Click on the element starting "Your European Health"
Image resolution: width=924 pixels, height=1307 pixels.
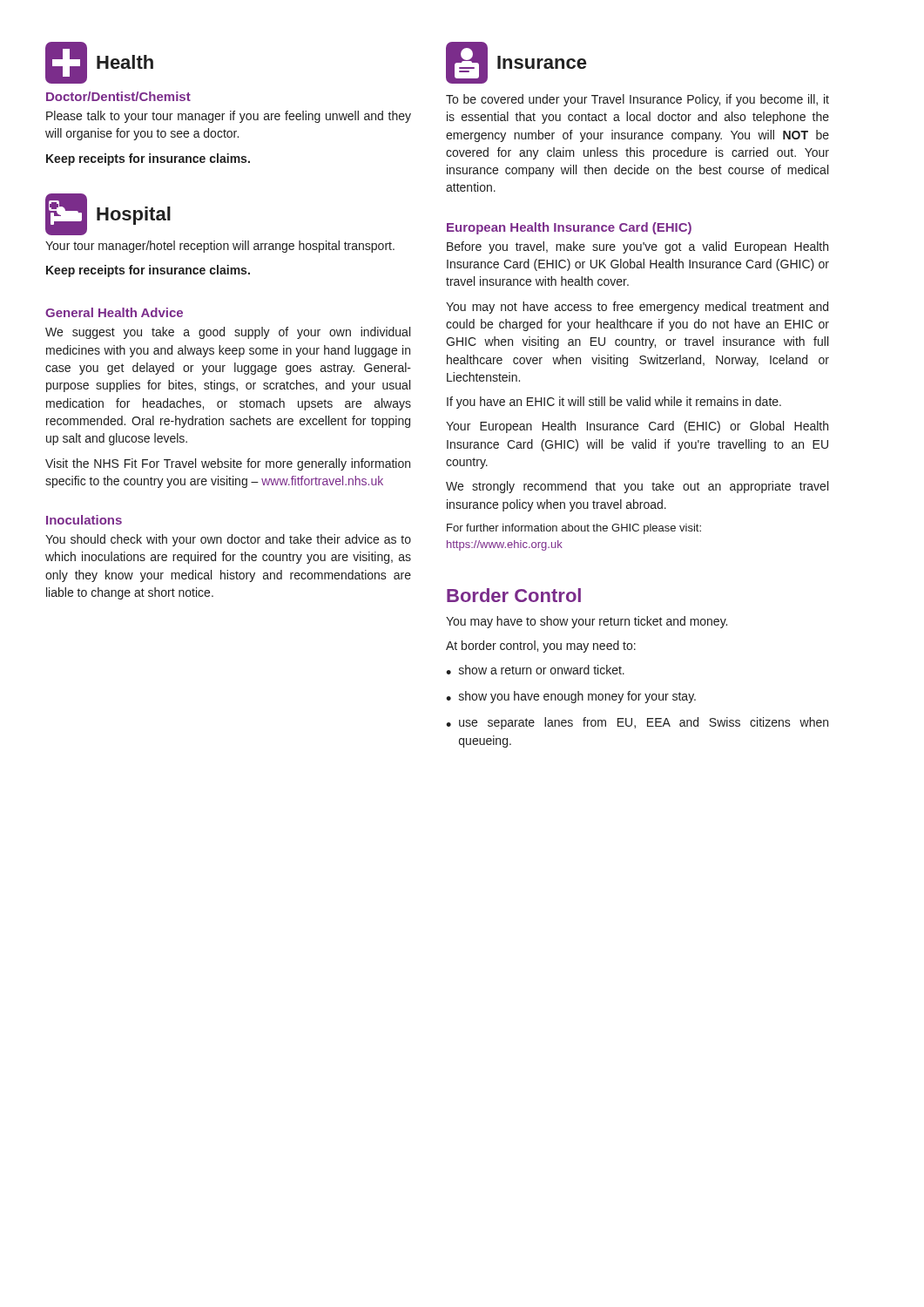(638, 444)
